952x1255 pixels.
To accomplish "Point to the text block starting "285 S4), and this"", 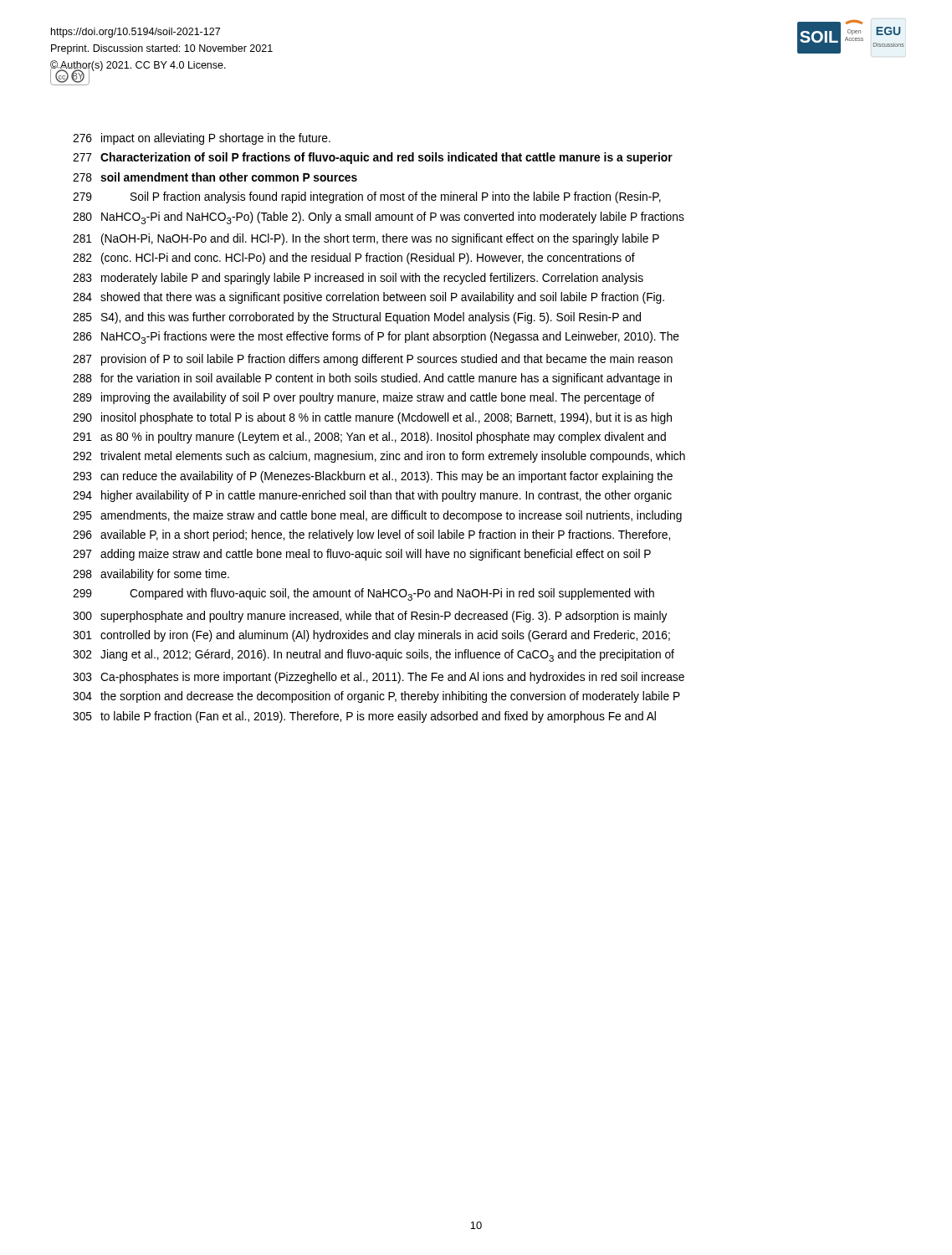I will pyautogui.click(x=476, y=317).
